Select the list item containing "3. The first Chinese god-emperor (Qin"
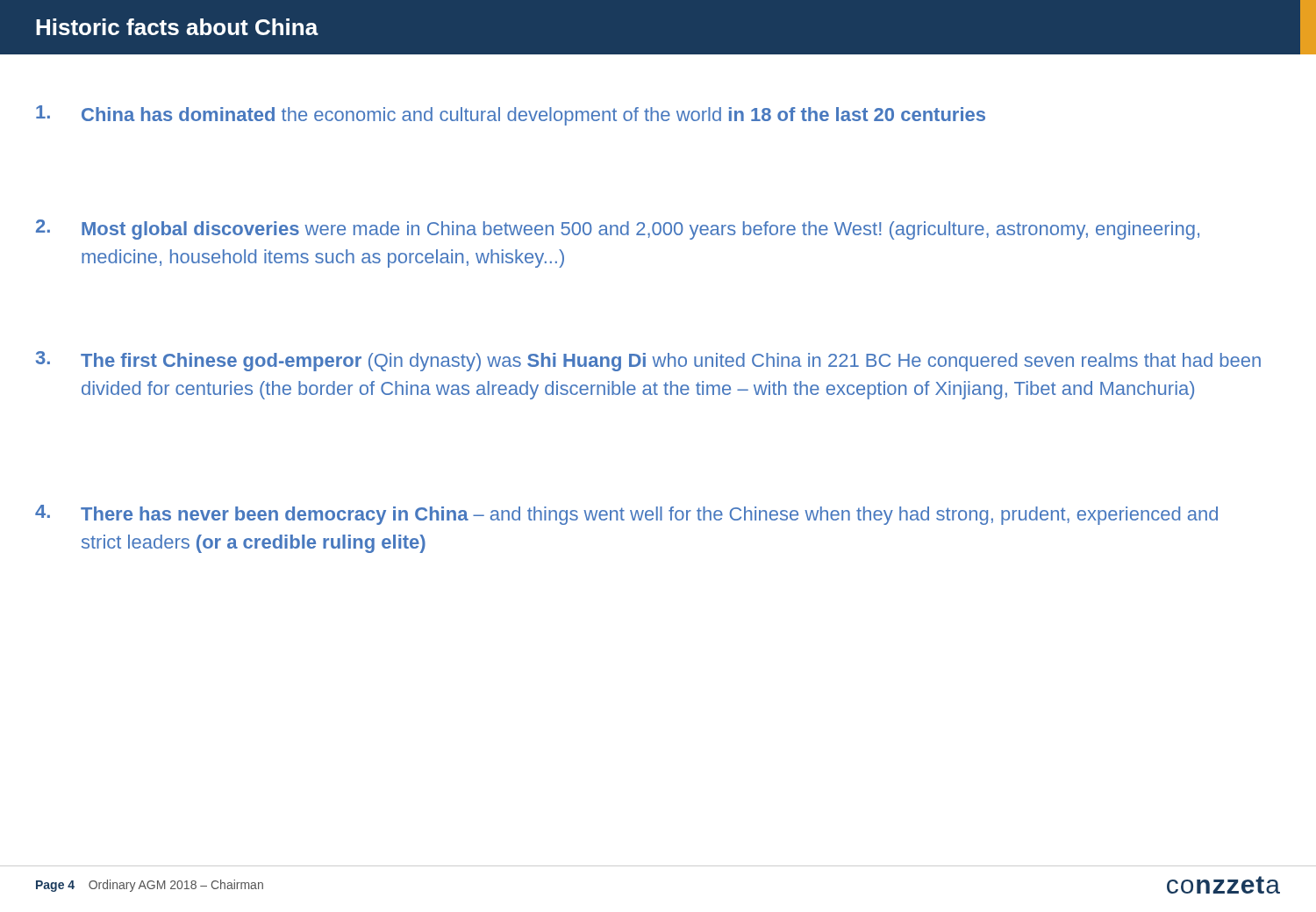 tap(649, 375)
